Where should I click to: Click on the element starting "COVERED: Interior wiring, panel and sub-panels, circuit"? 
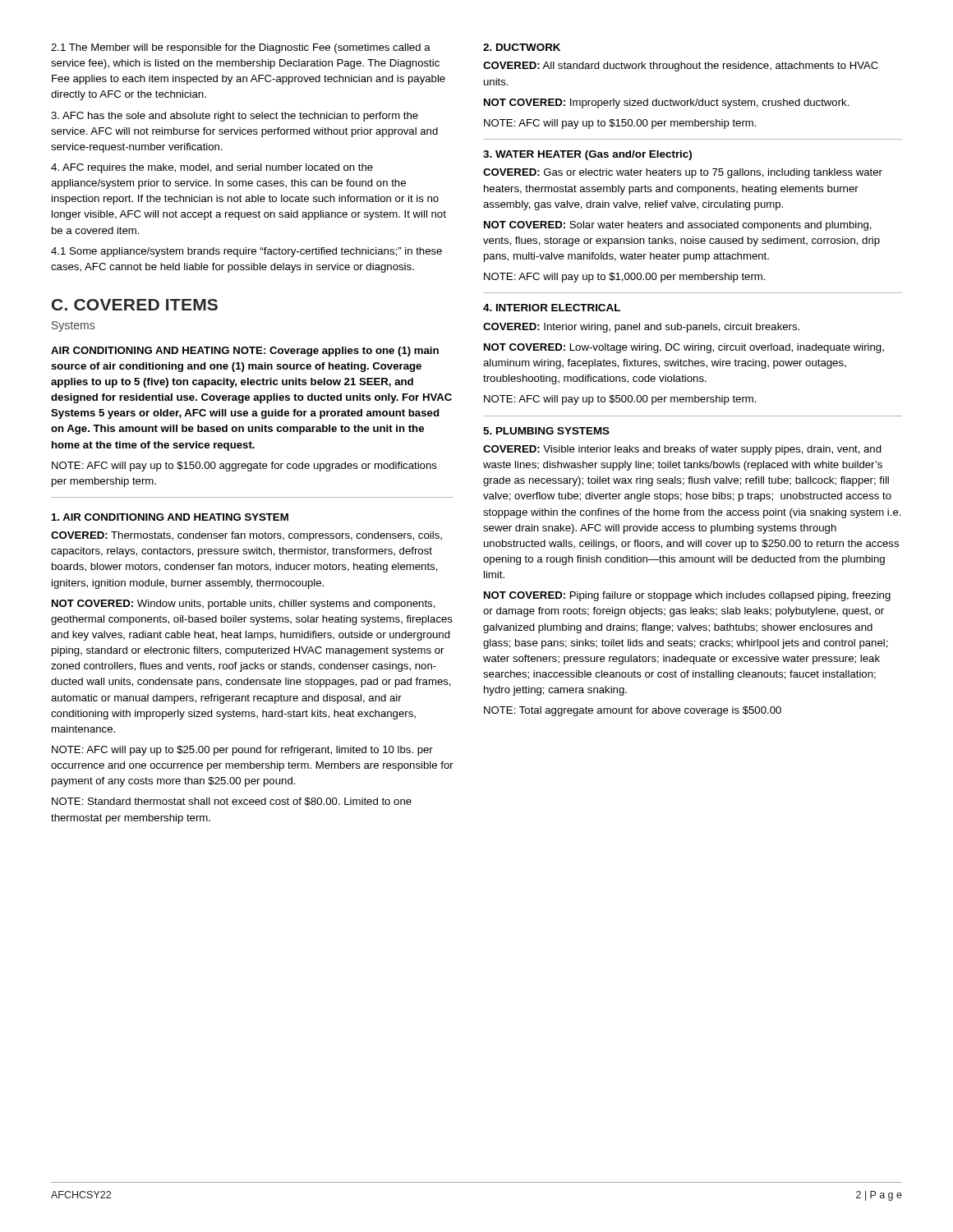(693, 363)
